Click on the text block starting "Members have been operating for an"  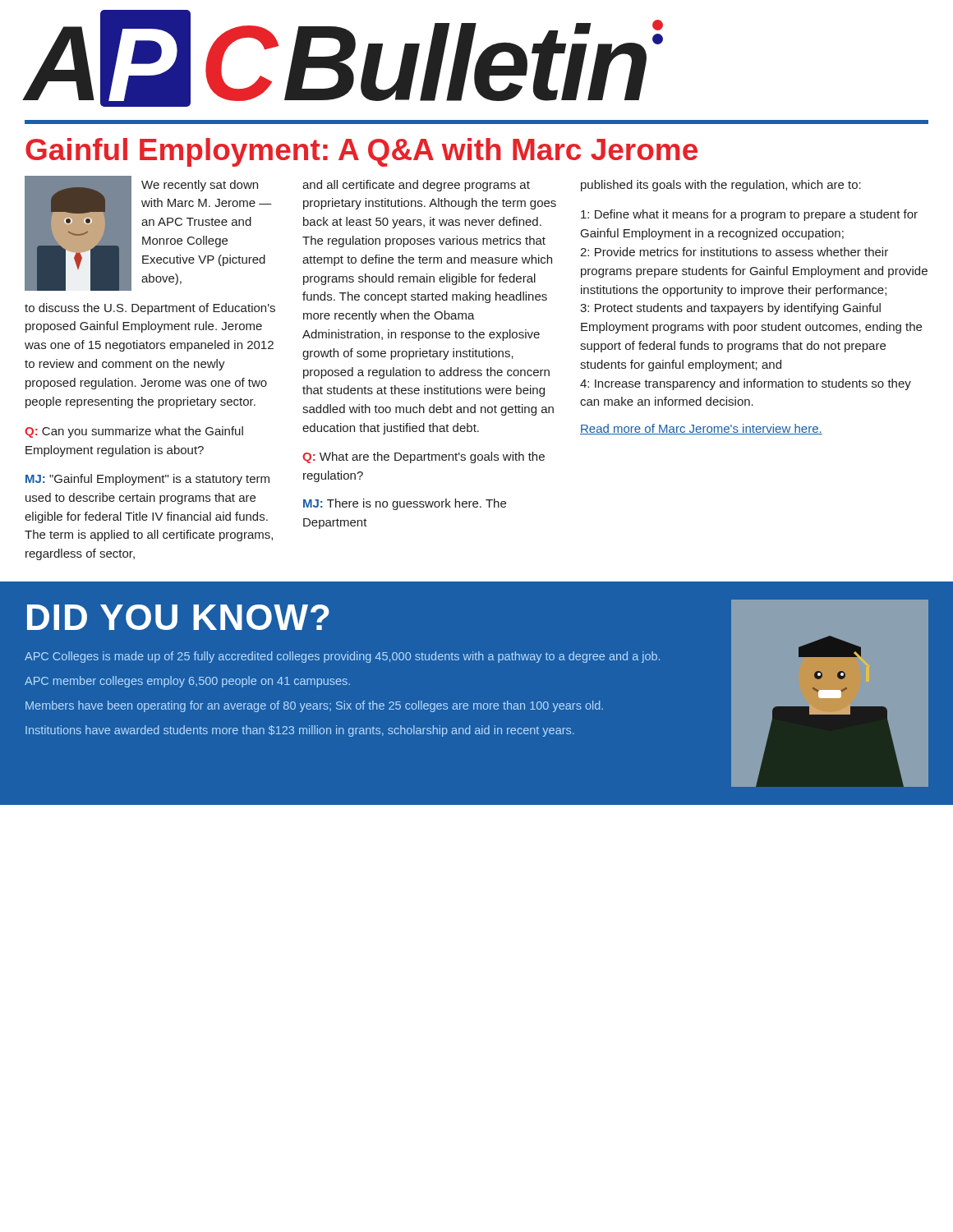click(x=314, y=706)
